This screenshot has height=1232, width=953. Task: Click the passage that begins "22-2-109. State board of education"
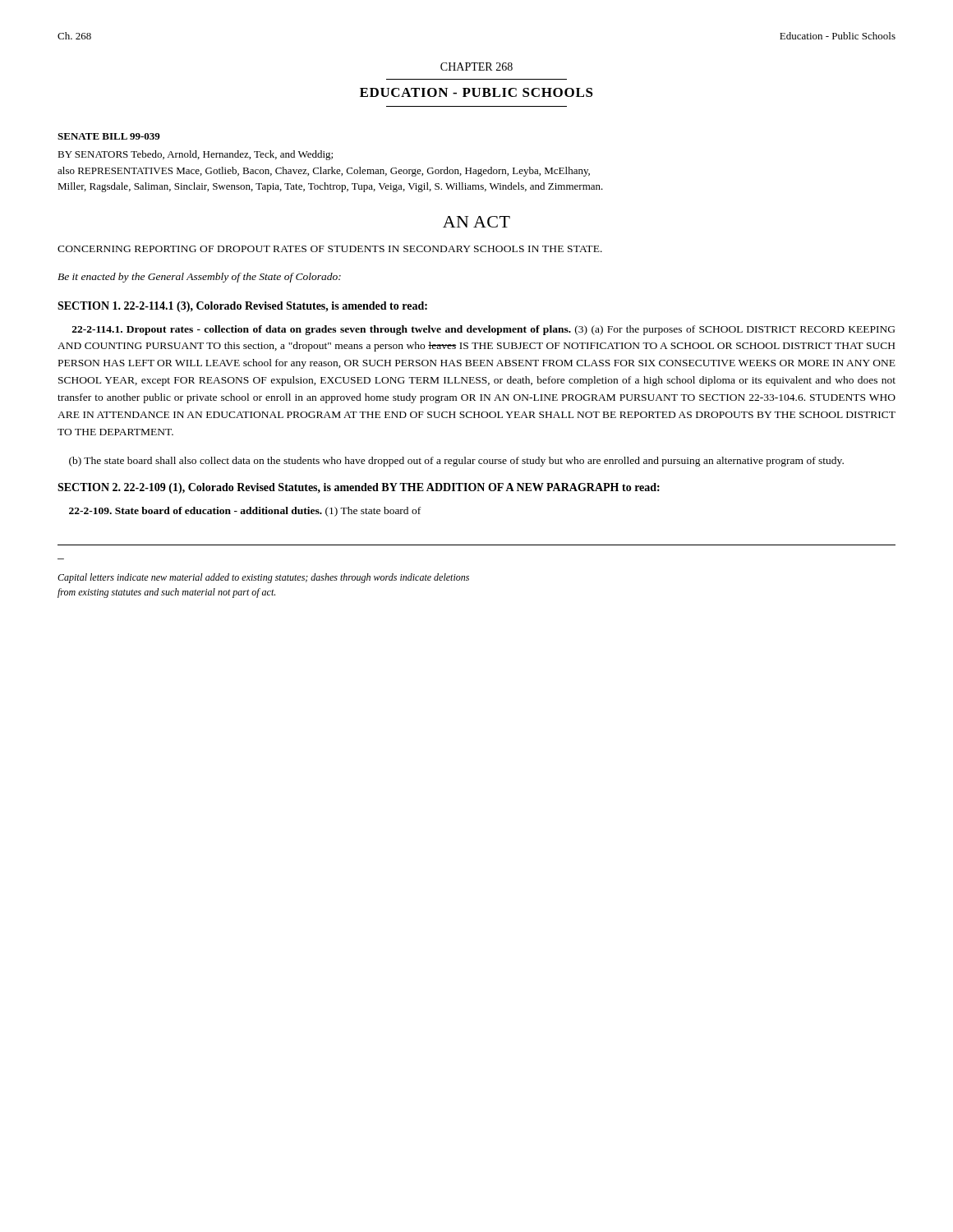coord(239,510)
